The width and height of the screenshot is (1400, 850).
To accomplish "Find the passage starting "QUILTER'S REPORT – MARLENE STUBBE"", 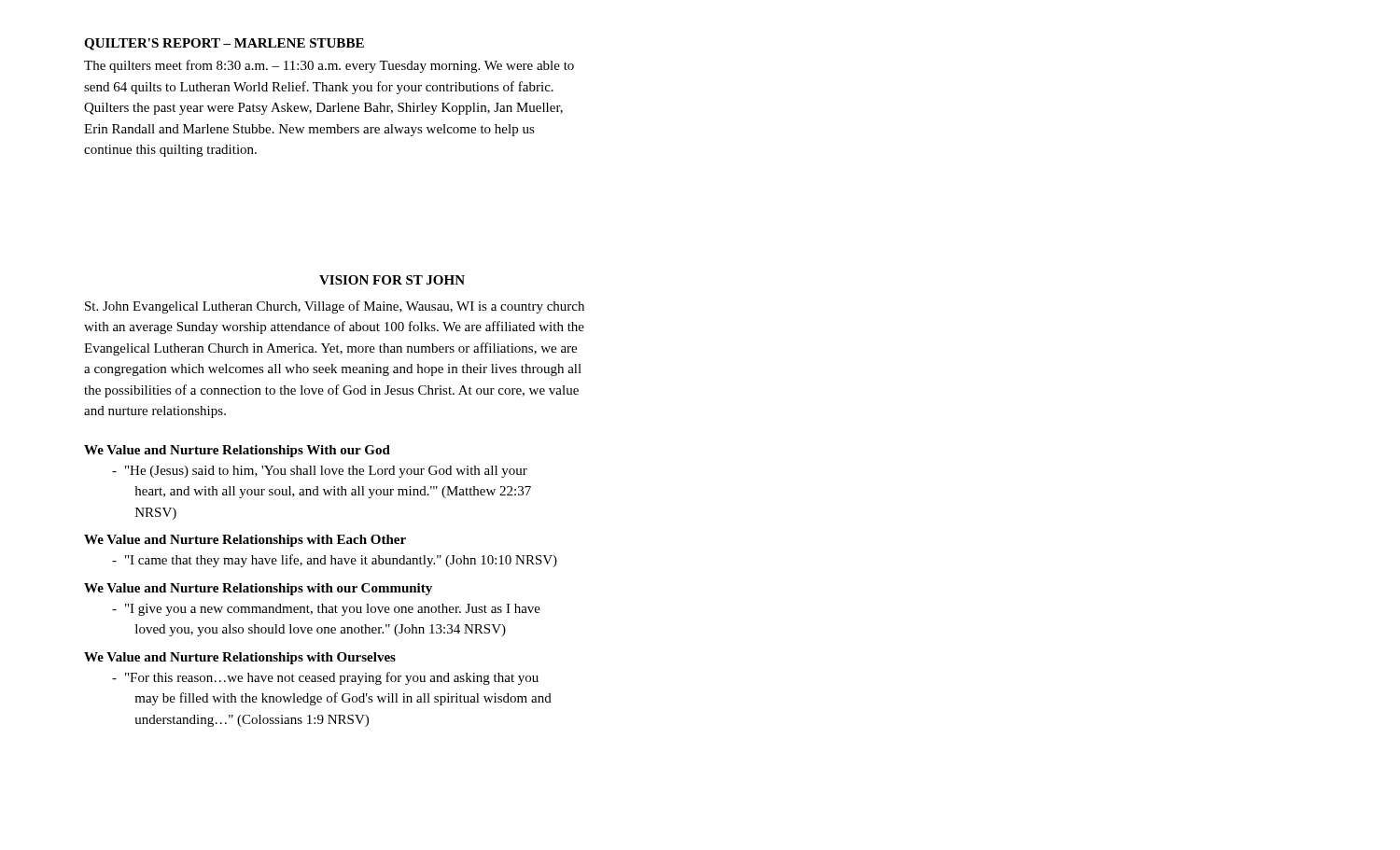I will click(224, 43).
